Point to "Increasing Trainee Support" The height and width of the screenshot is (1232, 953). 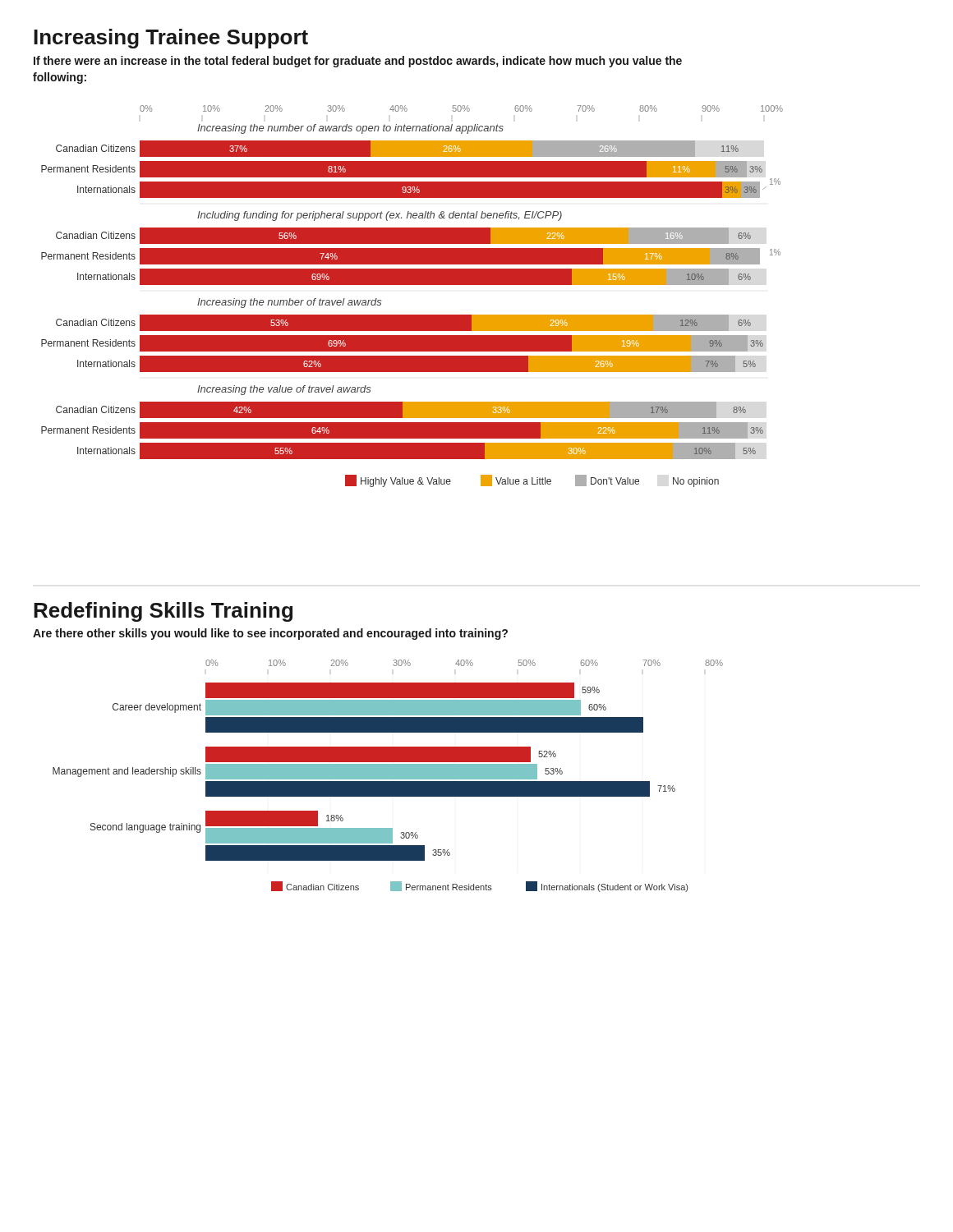coord(171,37)
